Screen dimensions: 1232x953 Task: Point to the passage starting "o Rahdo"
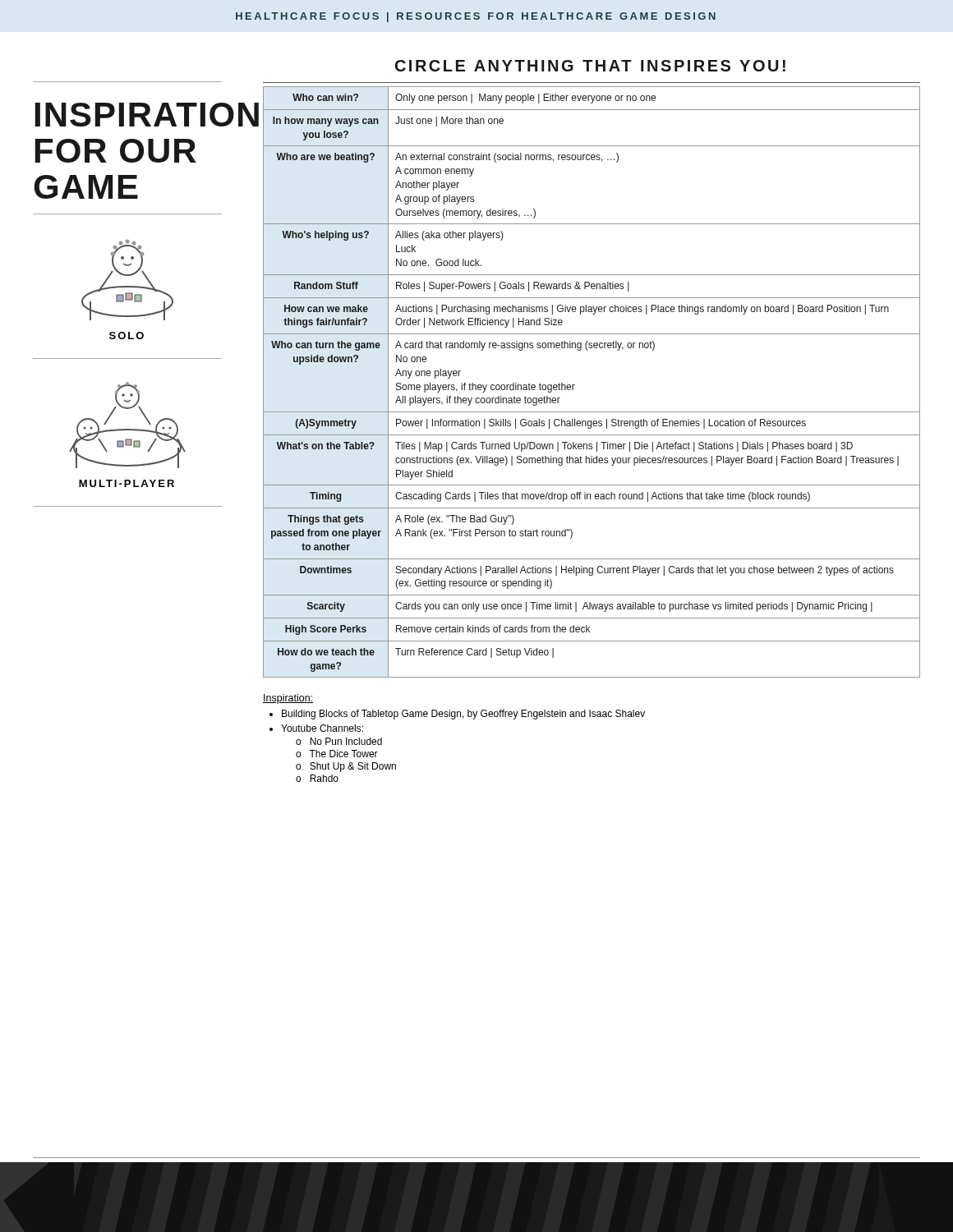coord(317,779)
